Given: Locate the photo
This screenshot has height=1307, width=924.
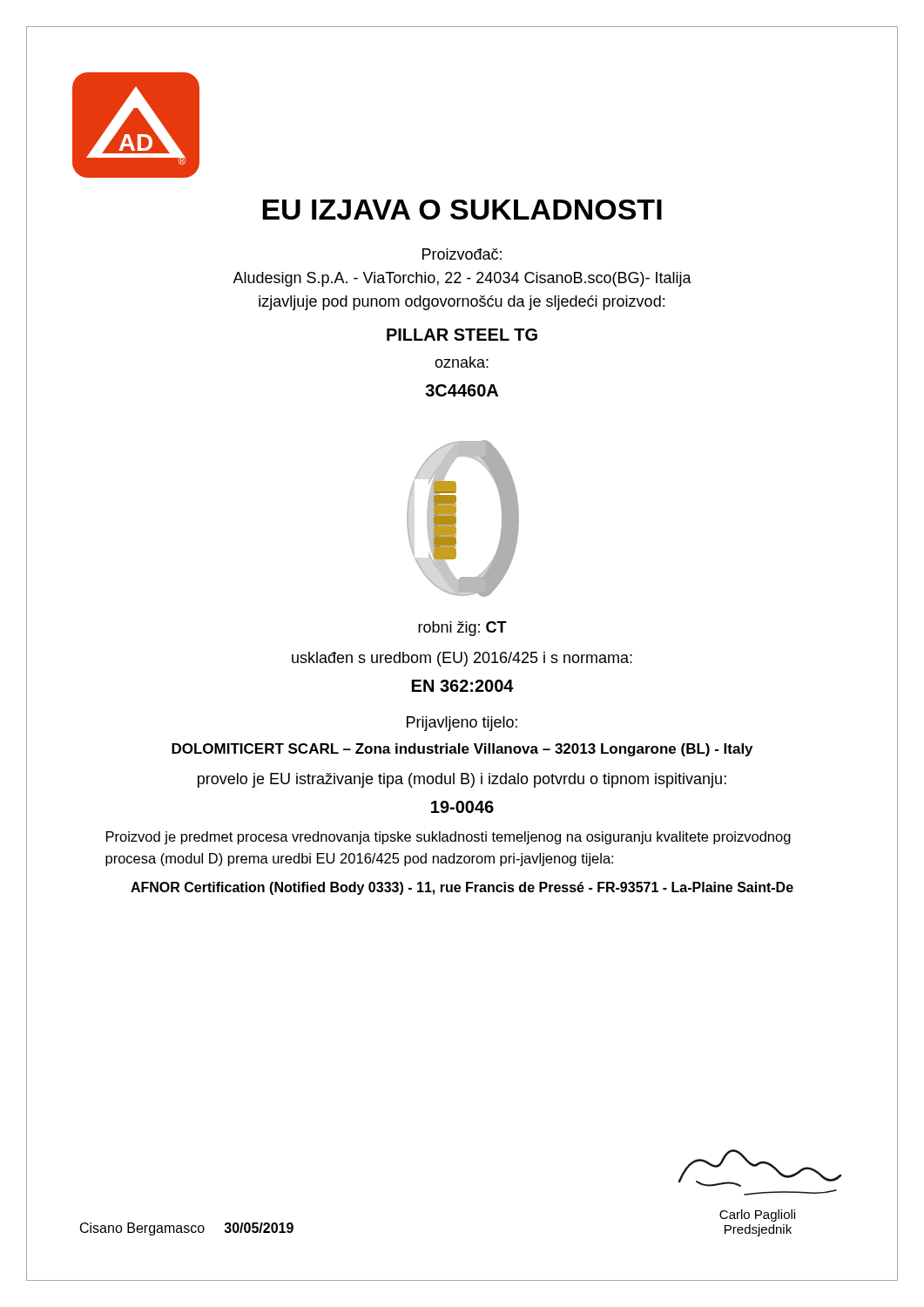Looking at the screenshot, I should [462, 514].
